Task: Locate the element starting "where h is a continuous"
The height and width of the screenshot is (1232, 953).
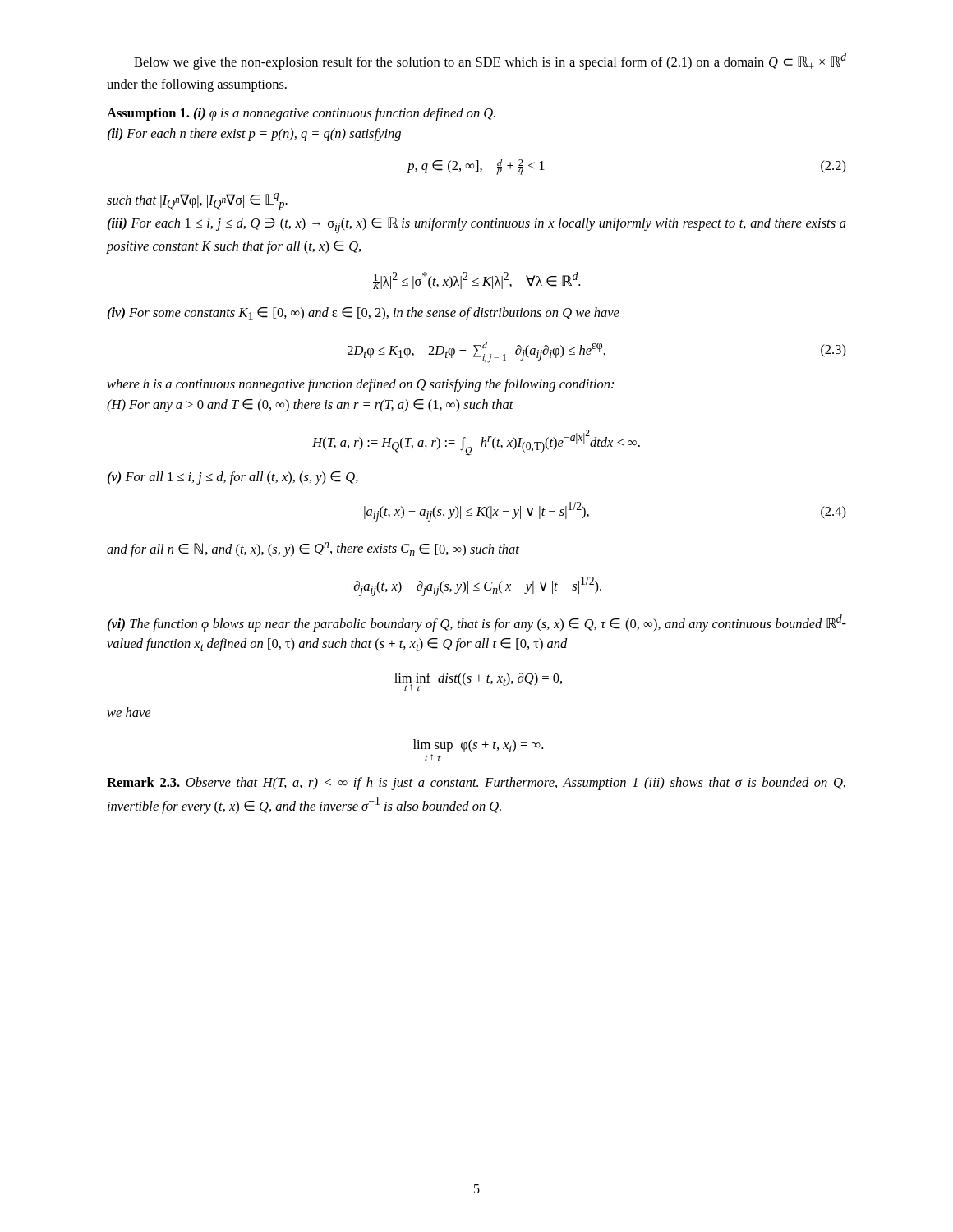Action: click(x=476, y=395)
